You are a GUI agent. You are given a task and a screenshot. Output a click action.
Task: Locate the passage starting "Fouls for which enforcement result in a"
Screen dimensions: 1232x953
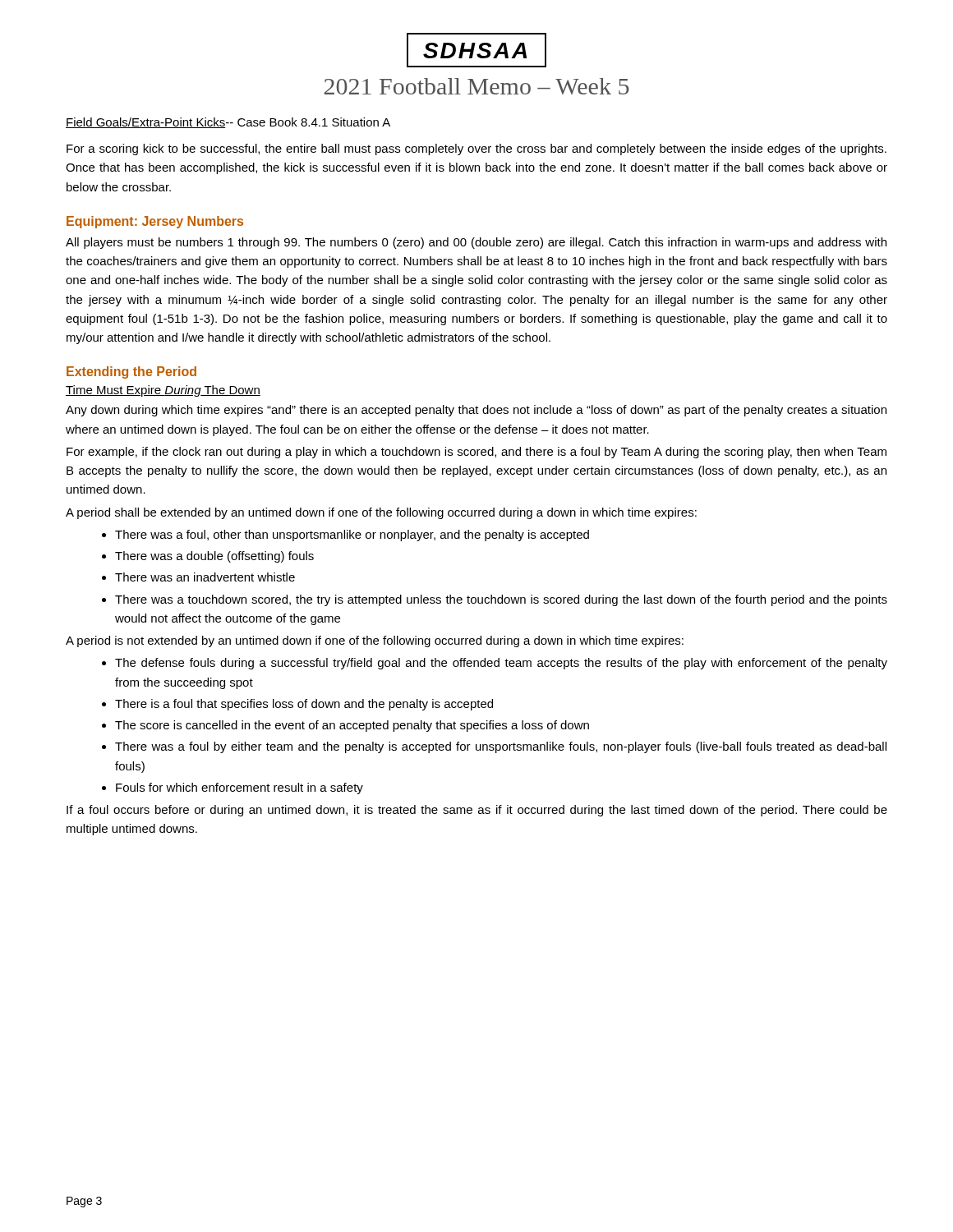pos(239,787)
